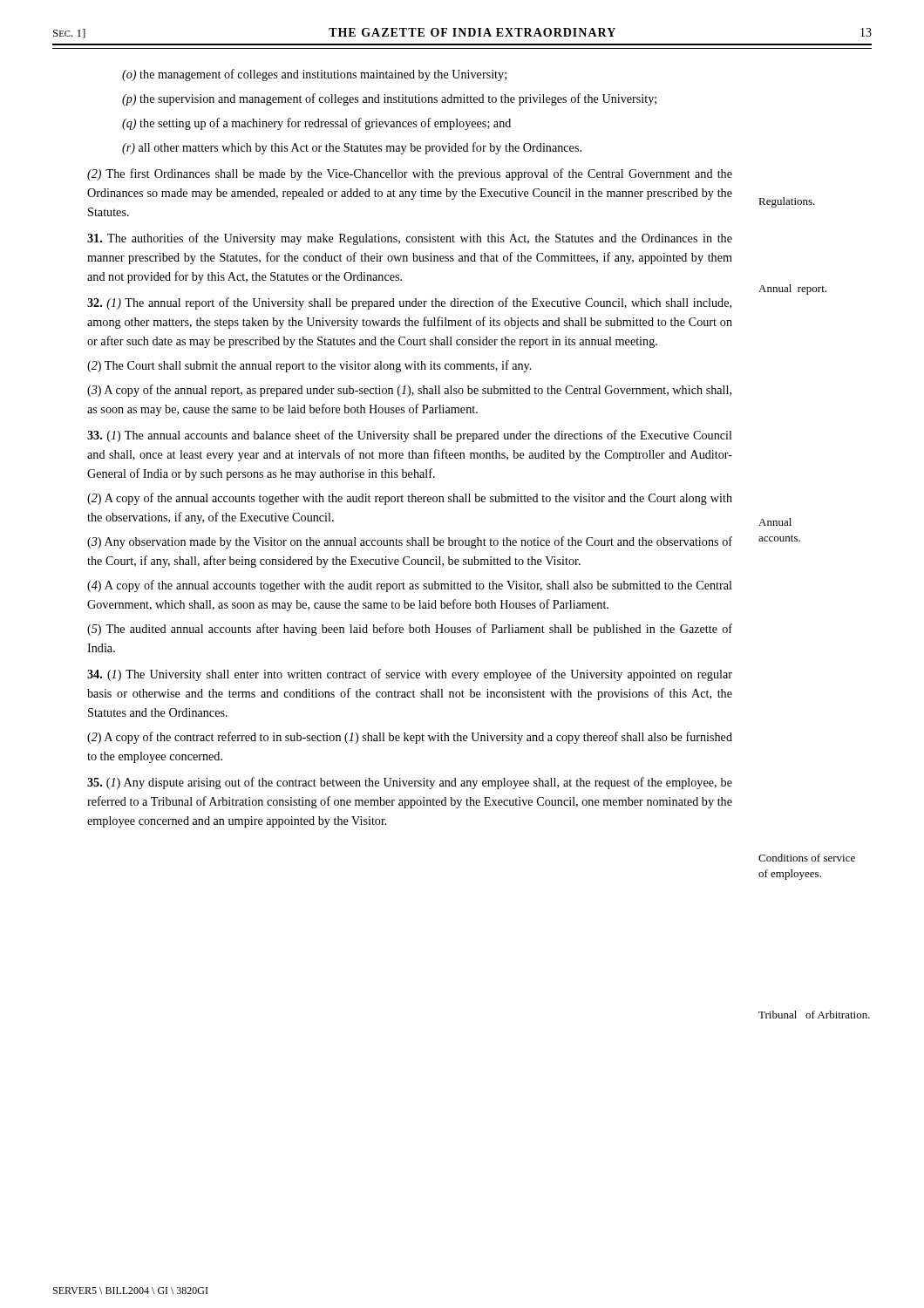Point to the block beginning "(1) The University shall enter into"
Screen dimensions: 1308x924
[x=410, y=693]
